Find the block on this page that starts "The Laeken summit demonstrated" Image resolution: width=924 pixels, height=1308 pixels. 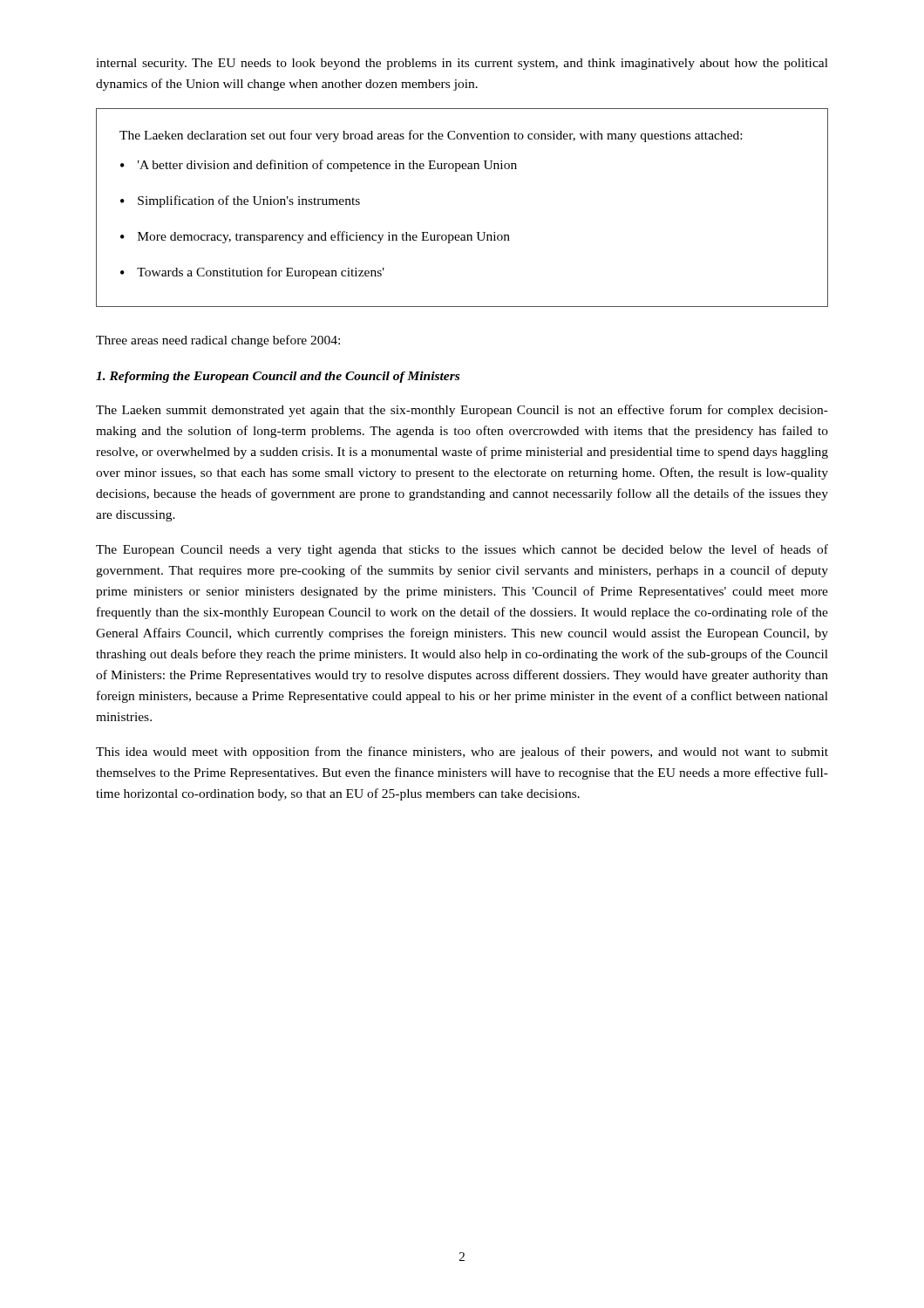click(x=462, y=462)
